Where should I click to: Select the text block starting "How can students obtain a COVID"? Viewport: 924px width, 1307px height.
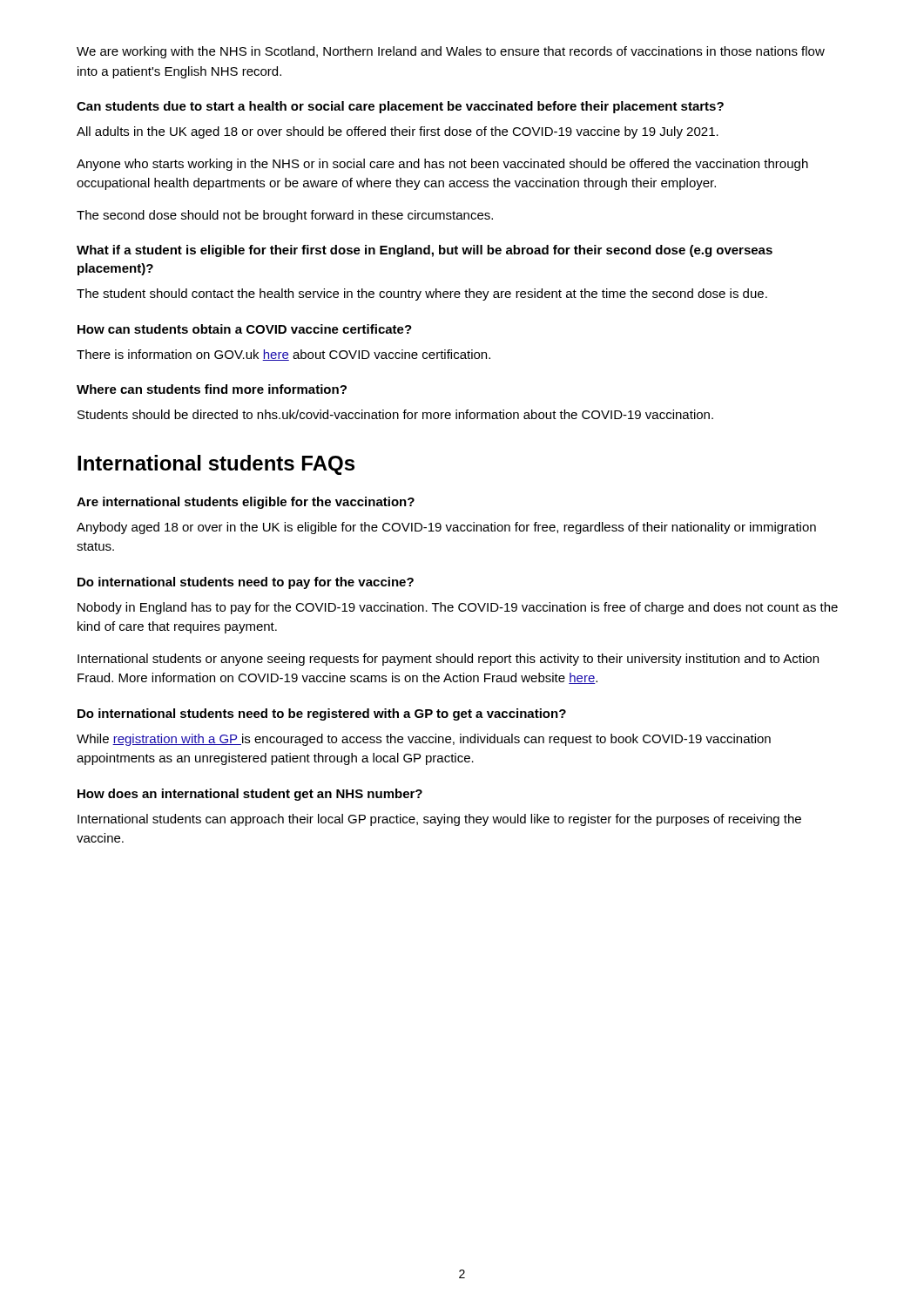pyautogui.click(x=244, y=329)
